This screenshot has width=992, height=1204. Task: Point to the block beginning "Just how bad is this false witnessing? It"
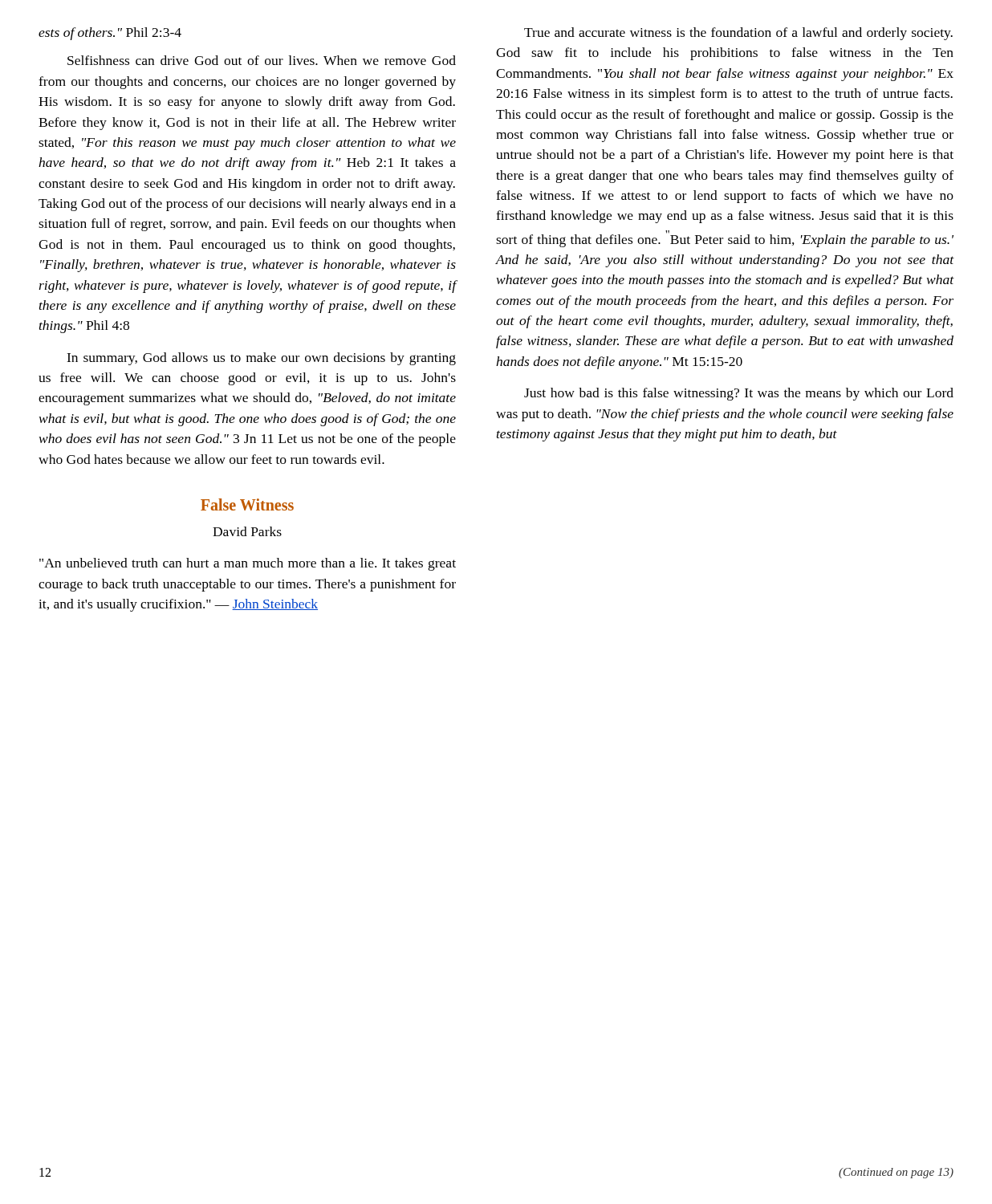[725, 414]
